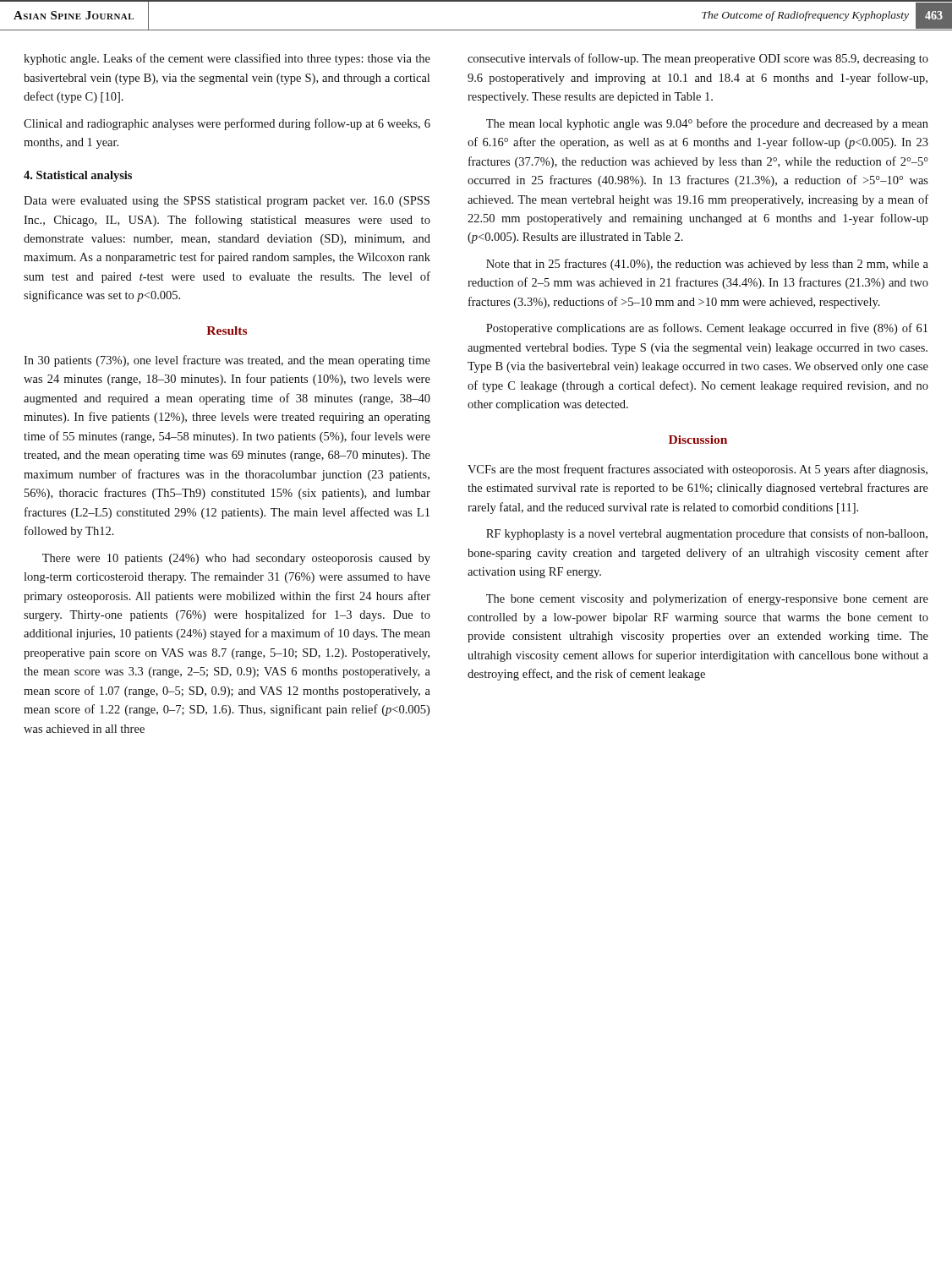Select the section header with the text "4. Statistical analysis"
Image resolution: width=952 pixels, height=1268 pixels.
[x=78, y=175]
